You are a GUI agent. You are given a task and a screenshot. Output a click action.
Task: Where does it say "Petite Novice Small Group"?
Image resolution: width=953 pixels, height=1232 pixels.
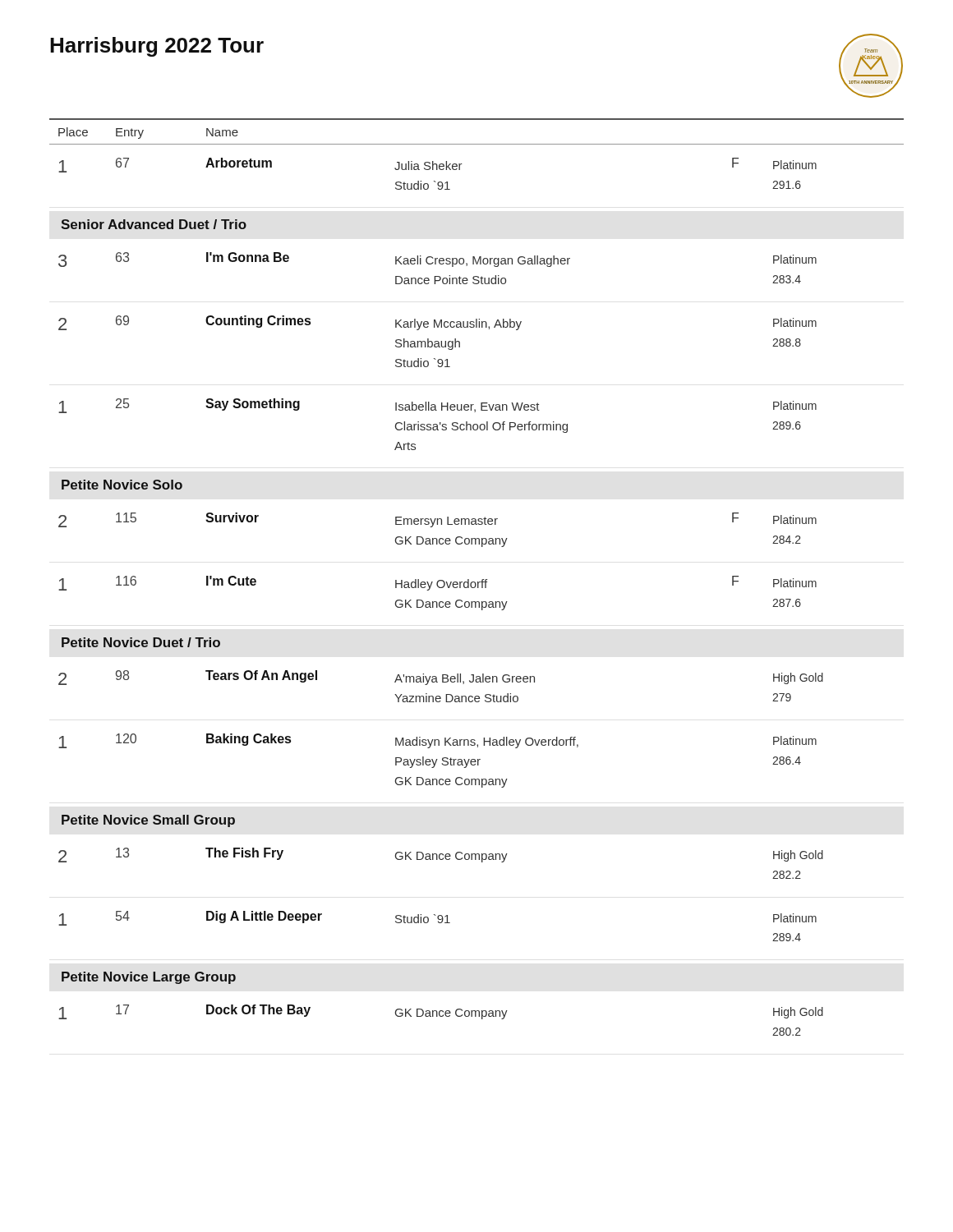click(148, 820)
